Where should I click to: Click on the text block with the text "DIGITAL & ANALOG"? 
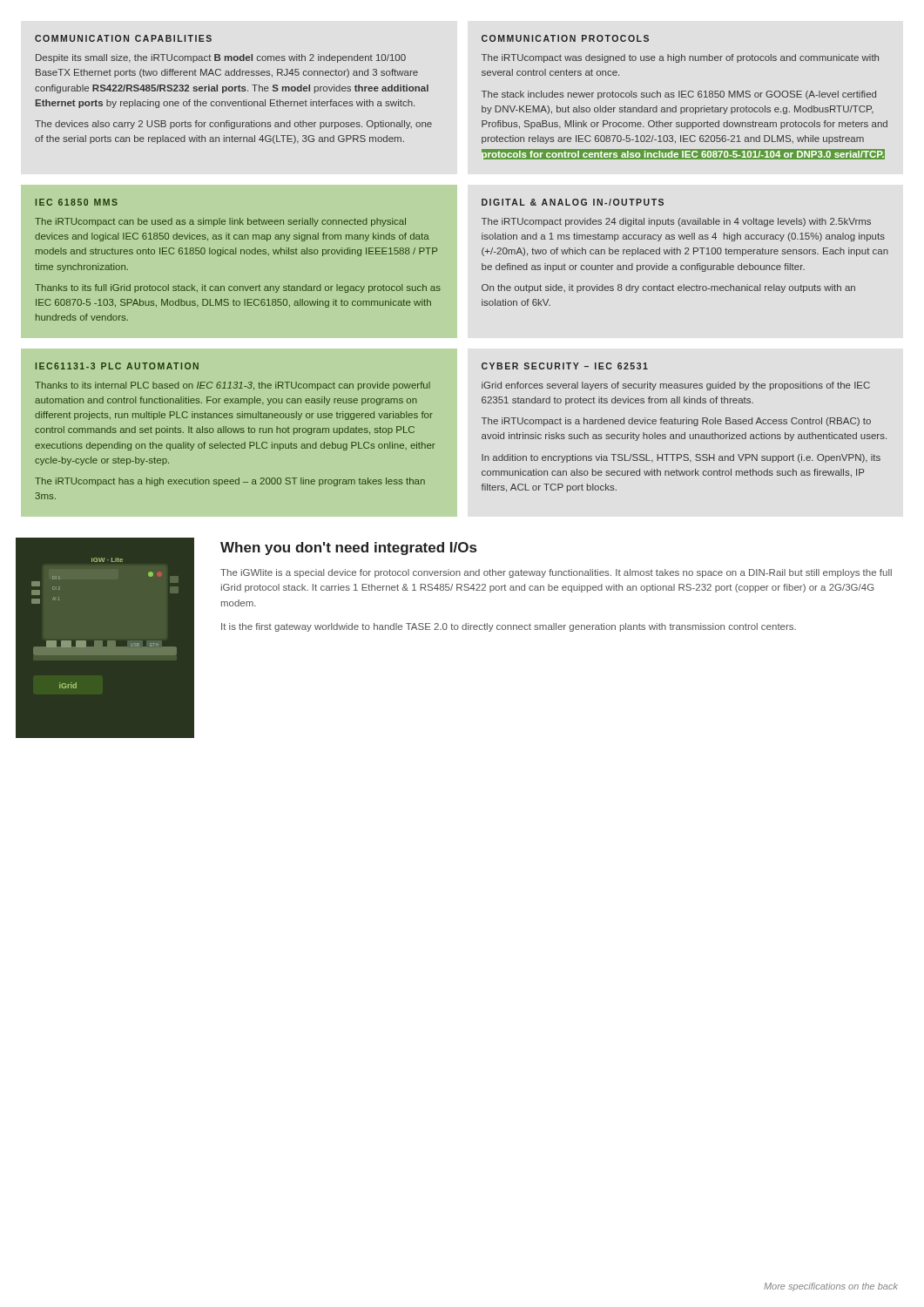(685, 254)
